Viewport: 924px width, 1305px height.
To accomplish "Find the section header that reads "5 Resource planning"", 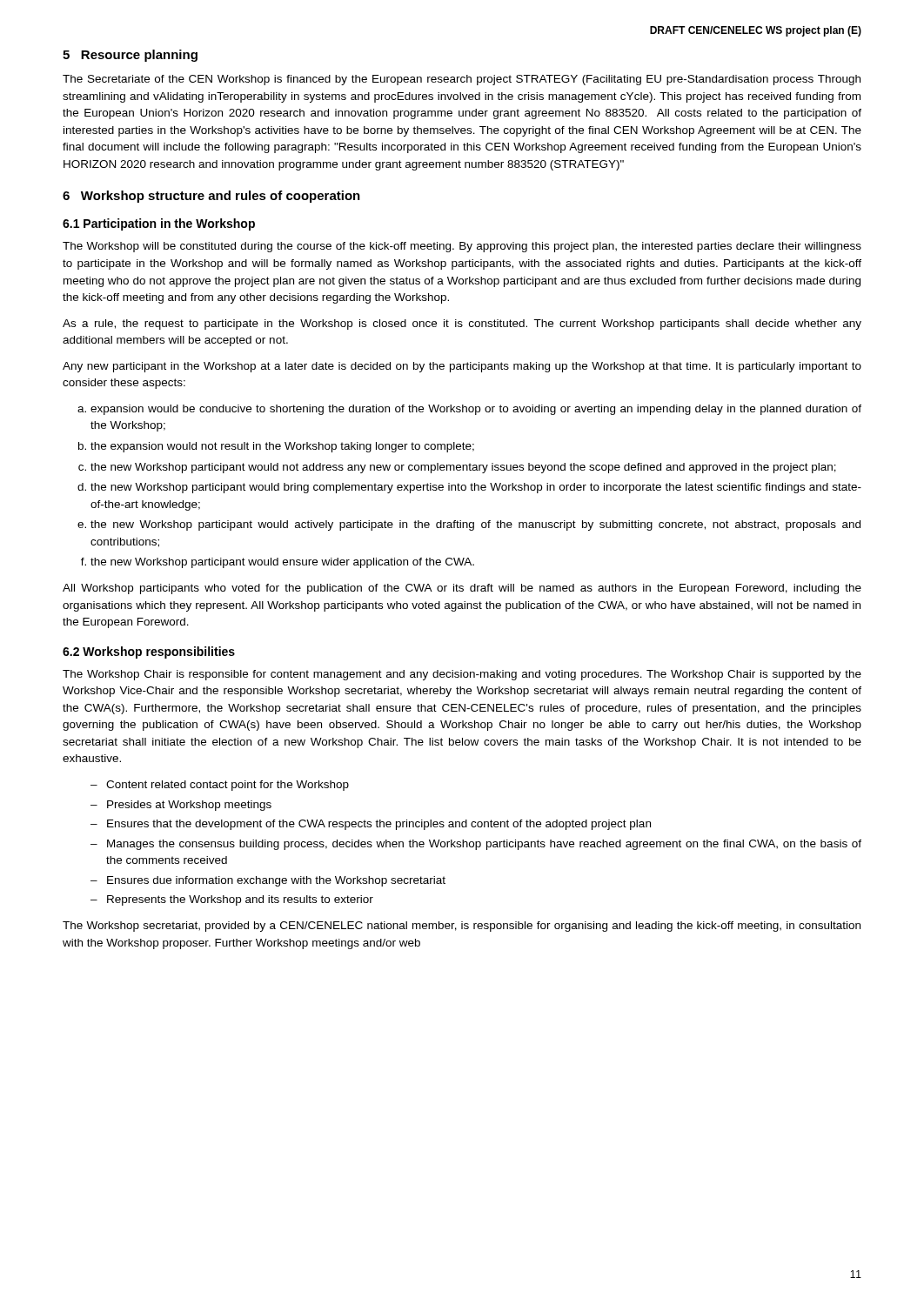I will point(130,56).
